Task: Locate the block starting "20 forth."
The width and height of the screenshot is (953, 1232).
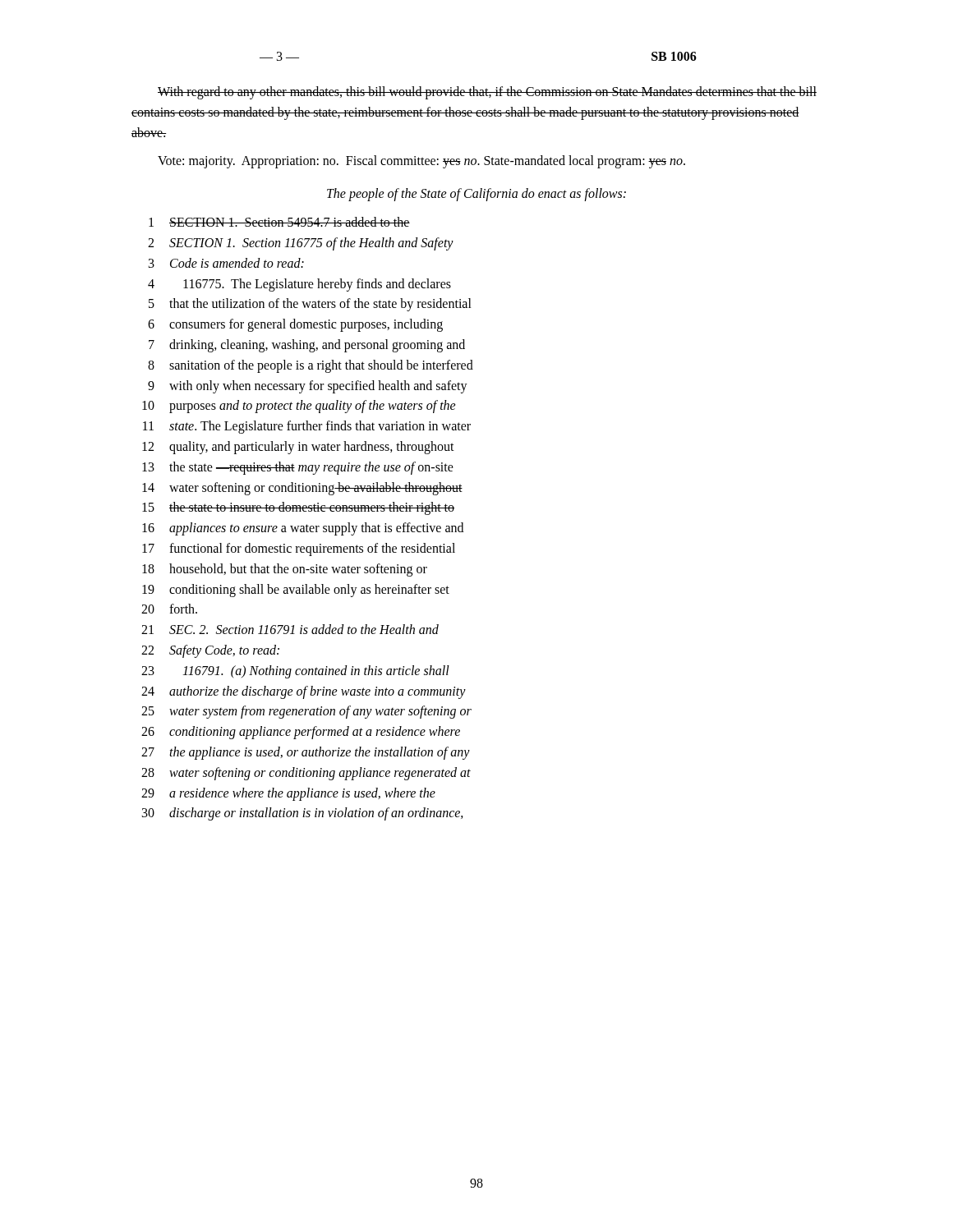Action: click(169, 609)
